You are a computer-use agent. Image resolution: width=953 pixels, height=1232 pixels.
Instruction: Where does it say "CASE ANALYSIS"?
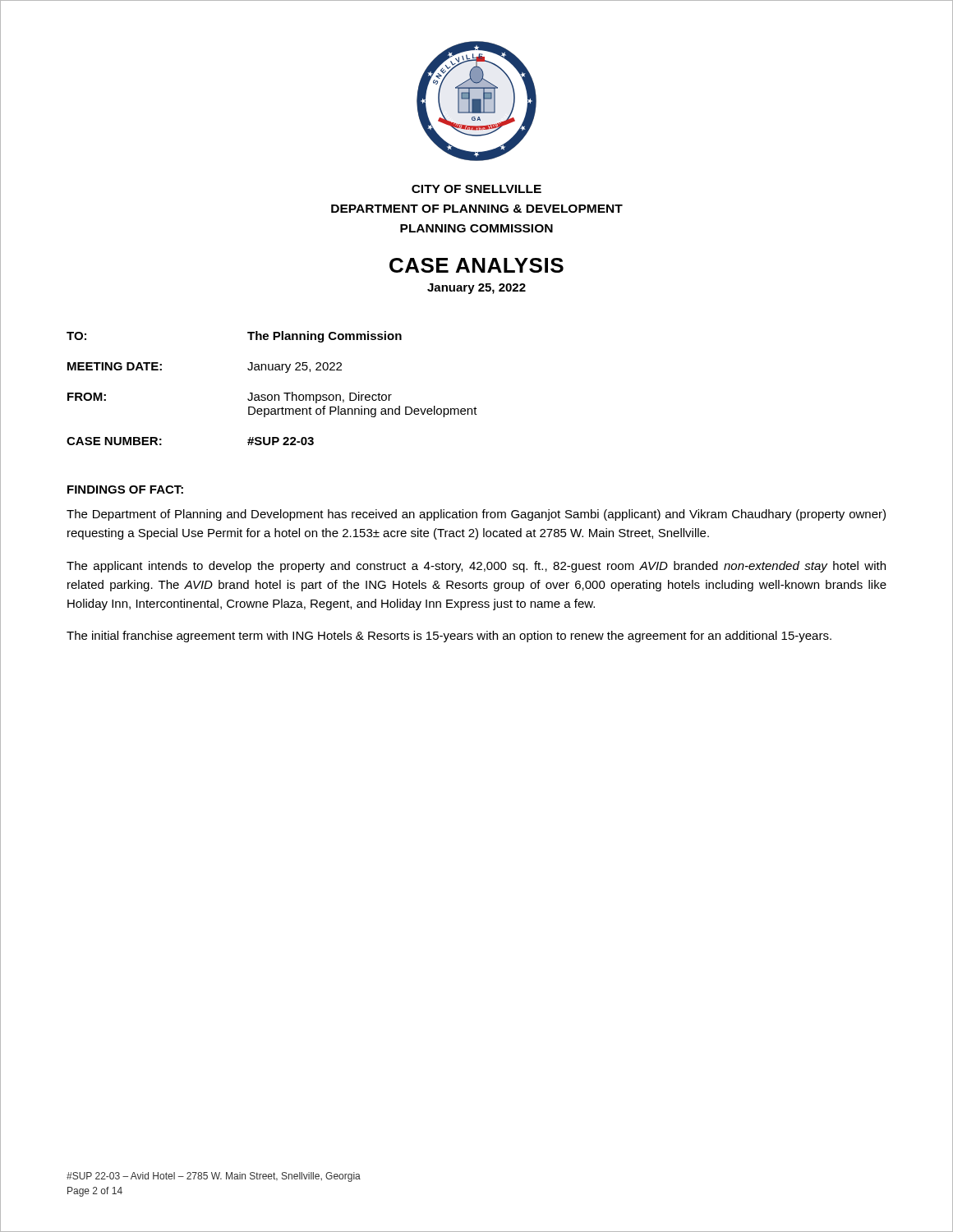pos(476,265)
